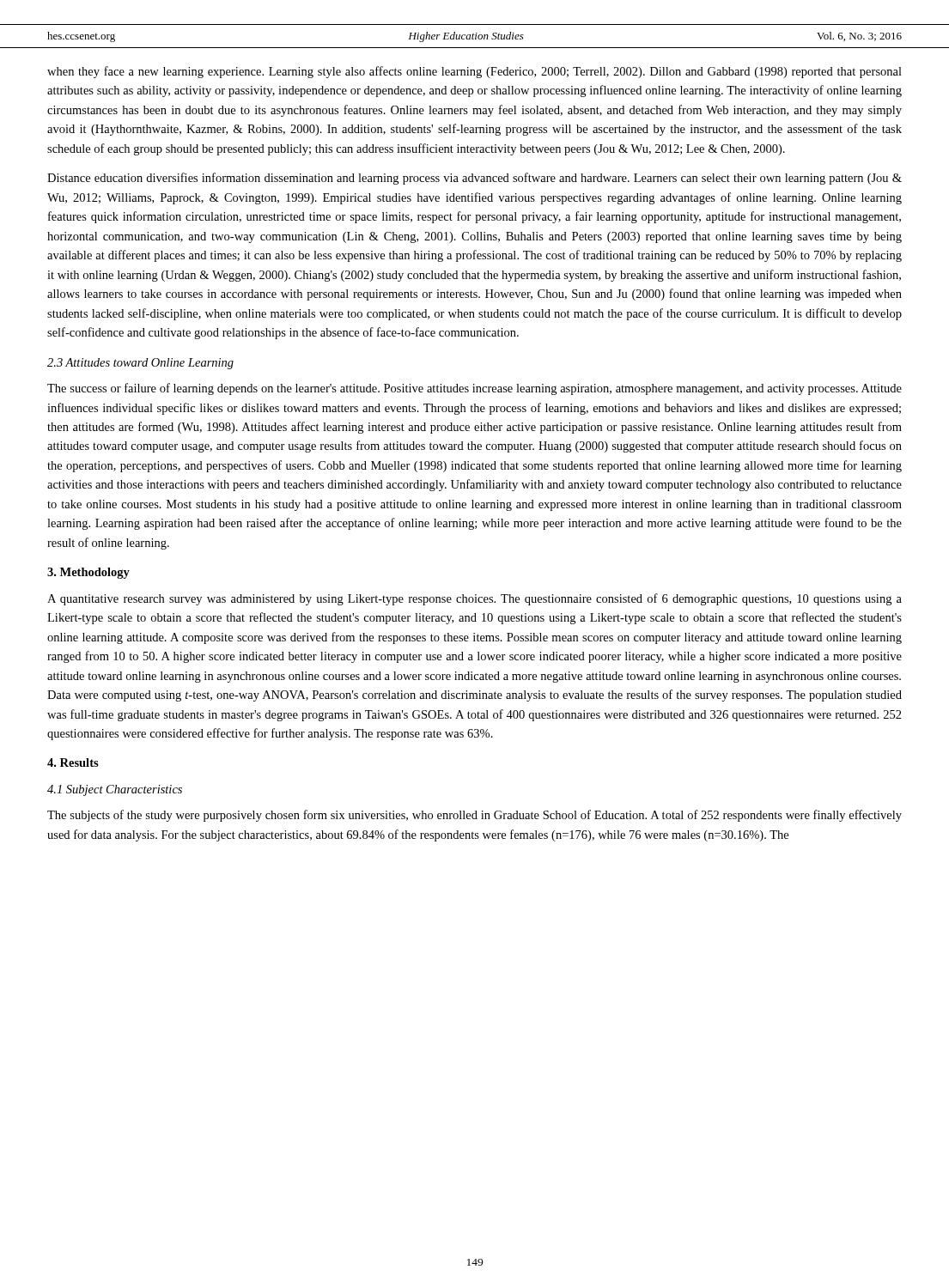The width and height of the screenshot is (949, 1288).
Task: Select the block starting "4. Results"
Action: (x=73, y=762)
